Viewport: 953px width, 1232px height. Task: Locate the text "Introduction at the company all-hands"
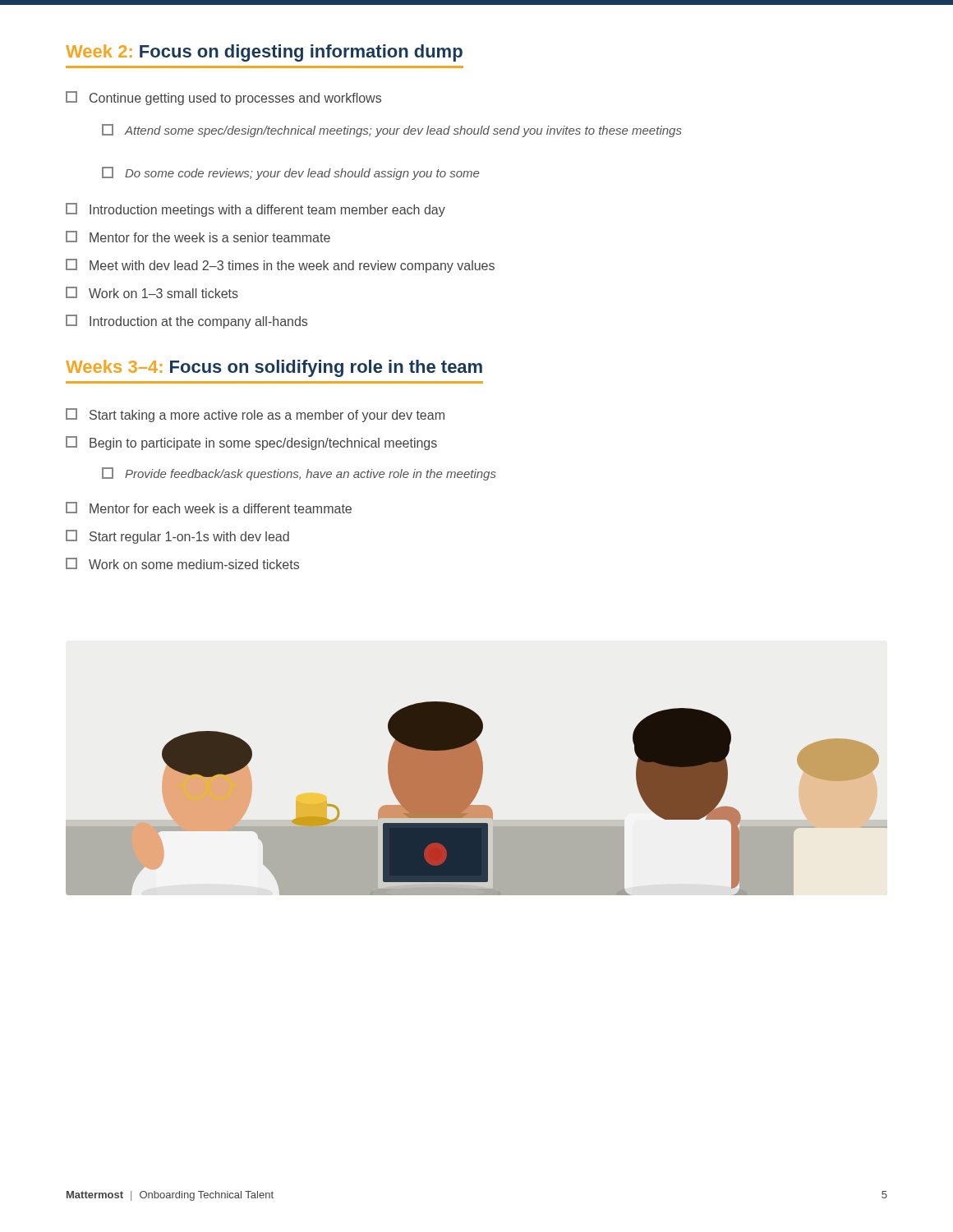point(187,322)
